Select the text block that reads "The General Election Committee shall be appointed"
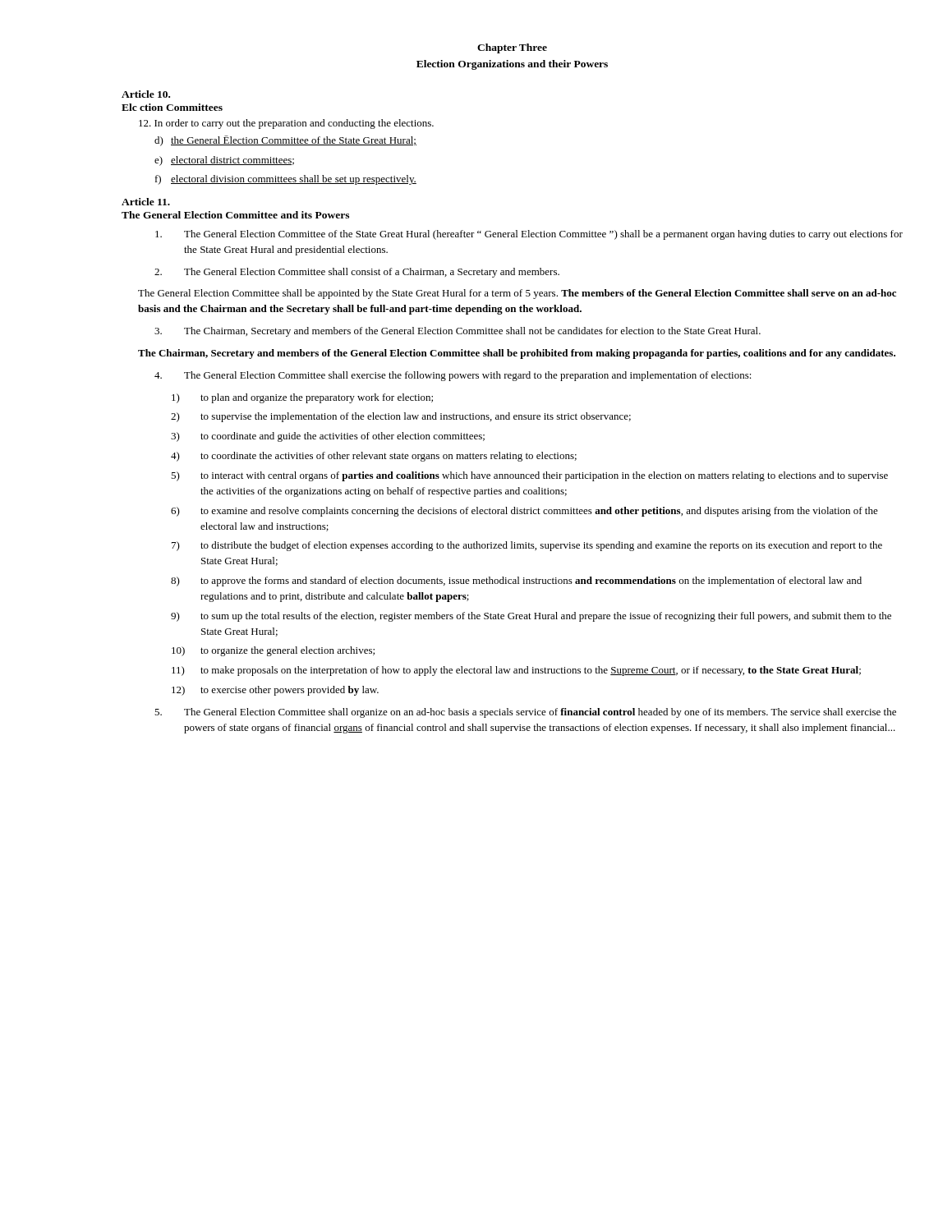This screenshot has height=1232, width=952. click(x=517, y=301)
